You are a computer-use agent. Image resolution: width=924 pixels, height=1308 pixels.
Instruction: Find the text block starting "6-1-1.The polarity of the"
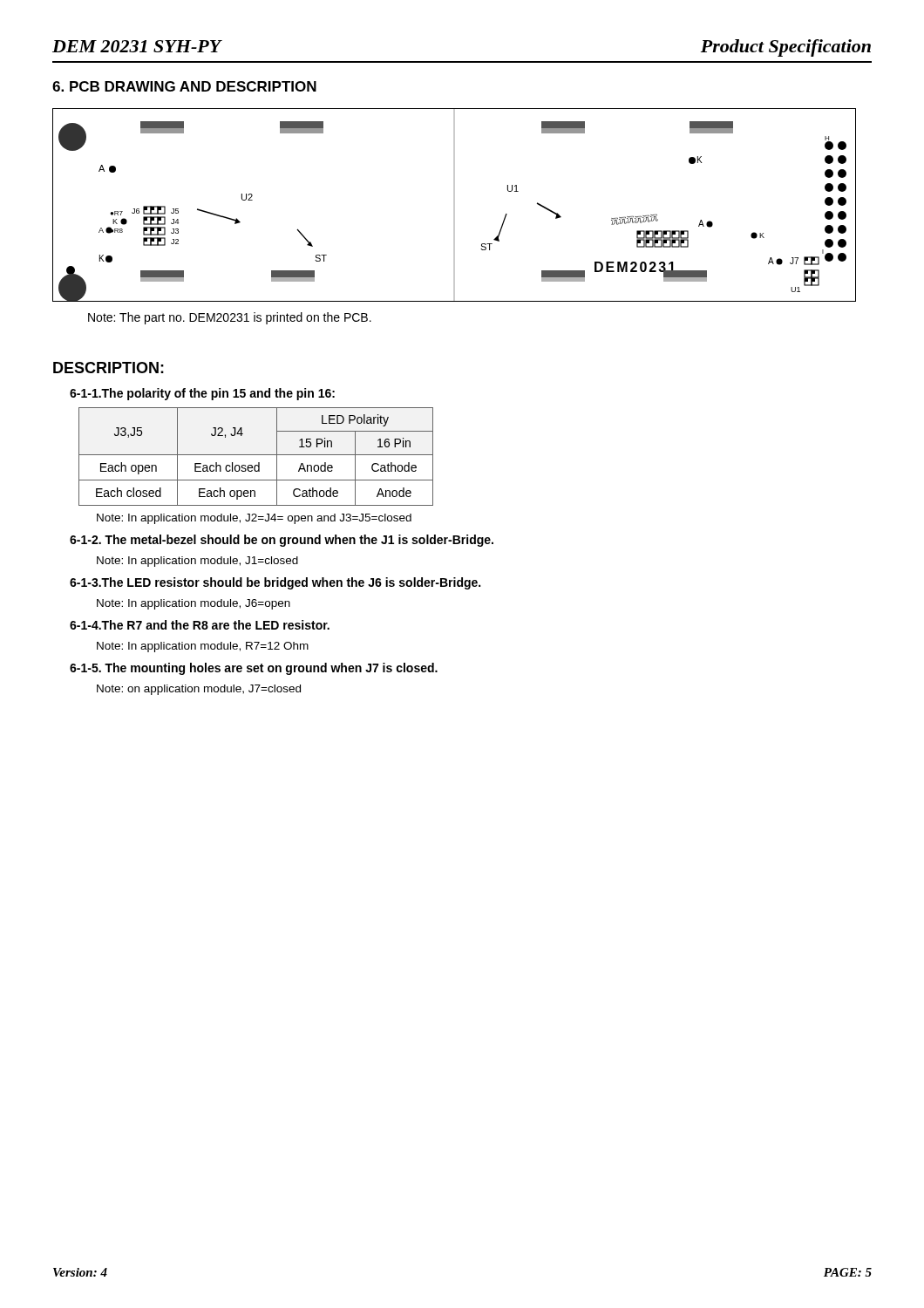coord(203,393)
